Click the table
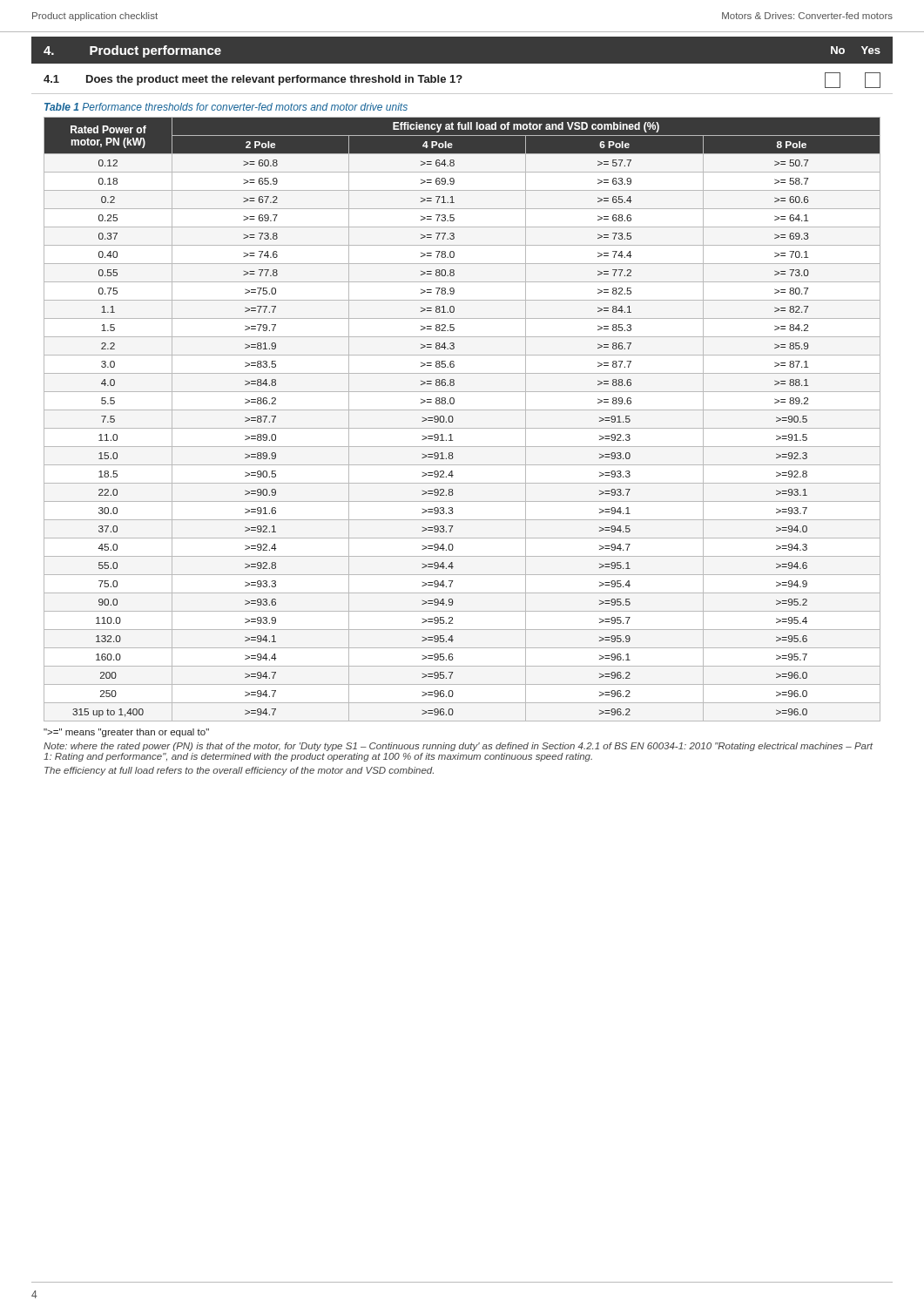 point(462,419)
